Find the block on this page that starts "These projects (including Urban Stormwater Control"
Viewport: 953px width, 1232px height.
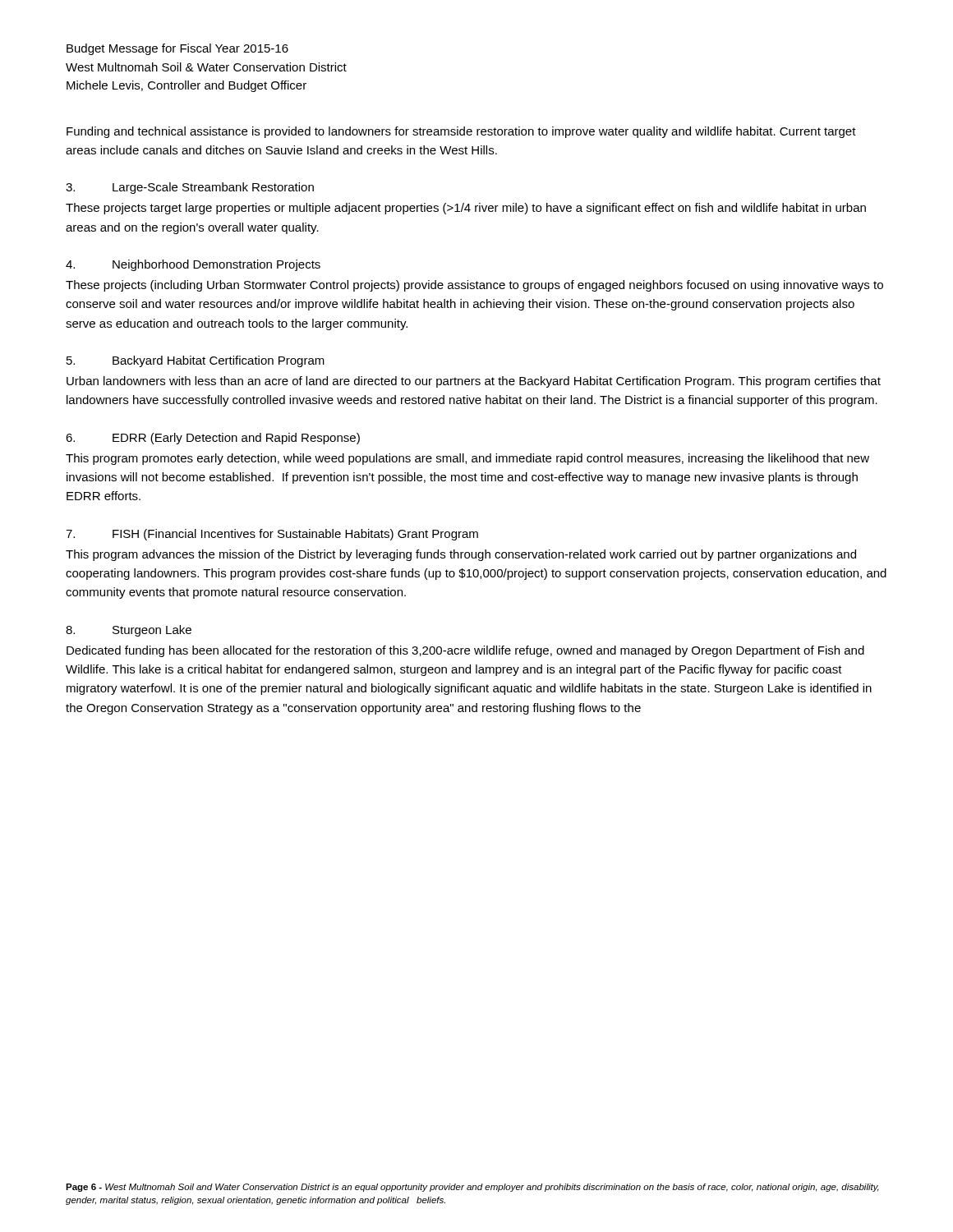coord(475,304)
